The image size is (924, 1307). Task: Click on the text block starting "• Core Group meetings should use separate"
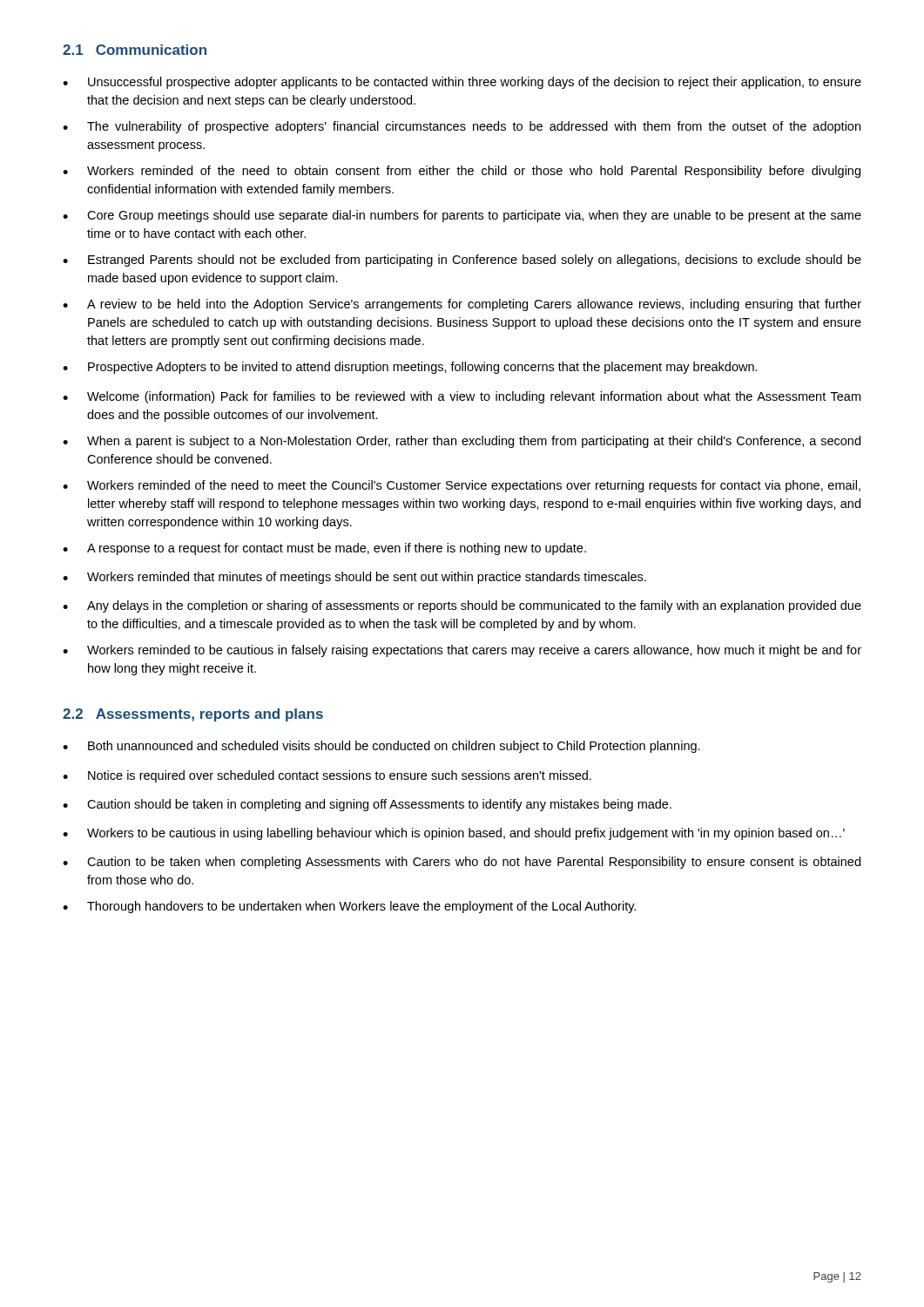pos(462,225)
